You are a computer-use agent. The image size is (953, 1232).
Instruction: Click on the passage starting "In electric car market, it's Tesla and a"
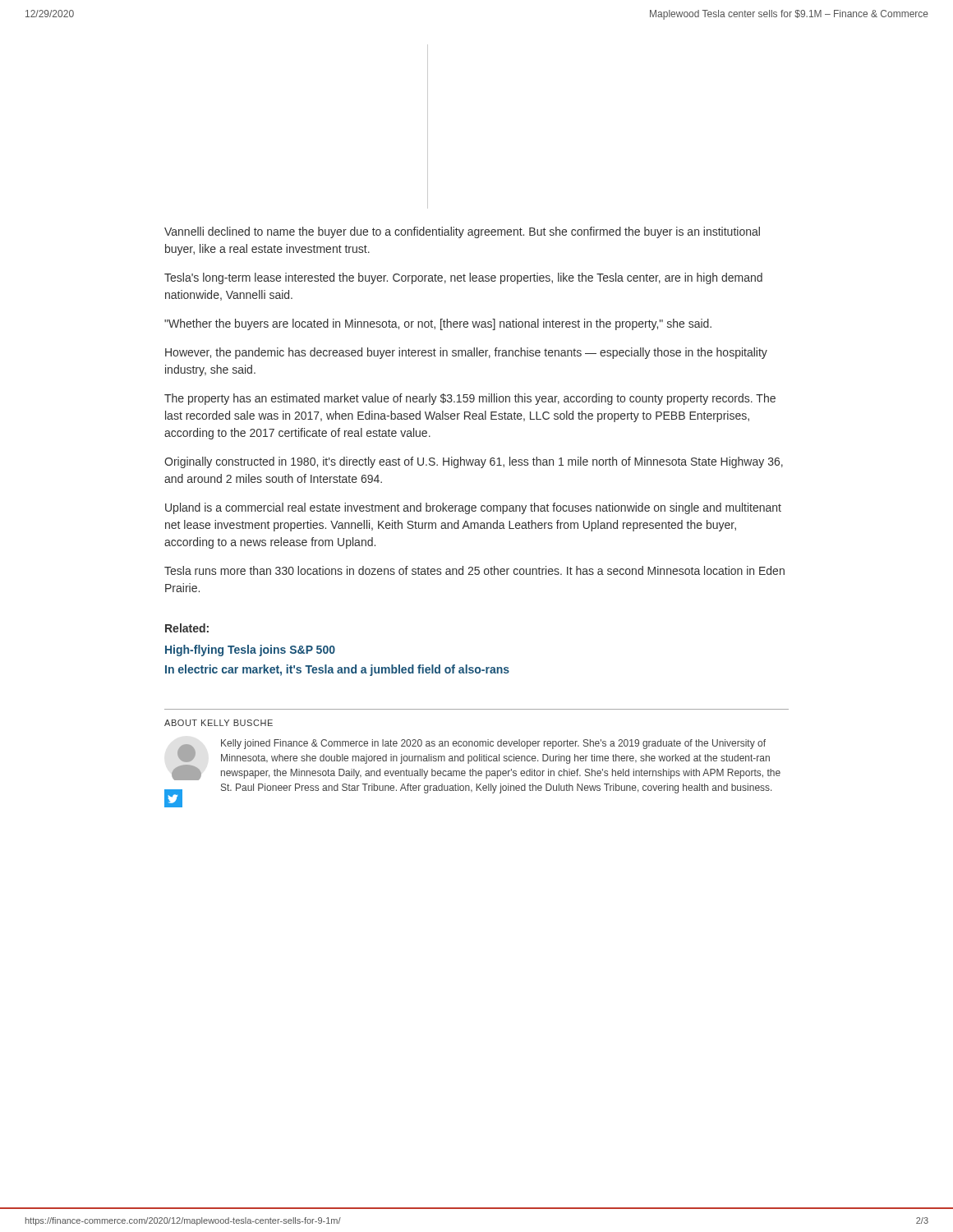pyautogui.click(x=476, y=669)
